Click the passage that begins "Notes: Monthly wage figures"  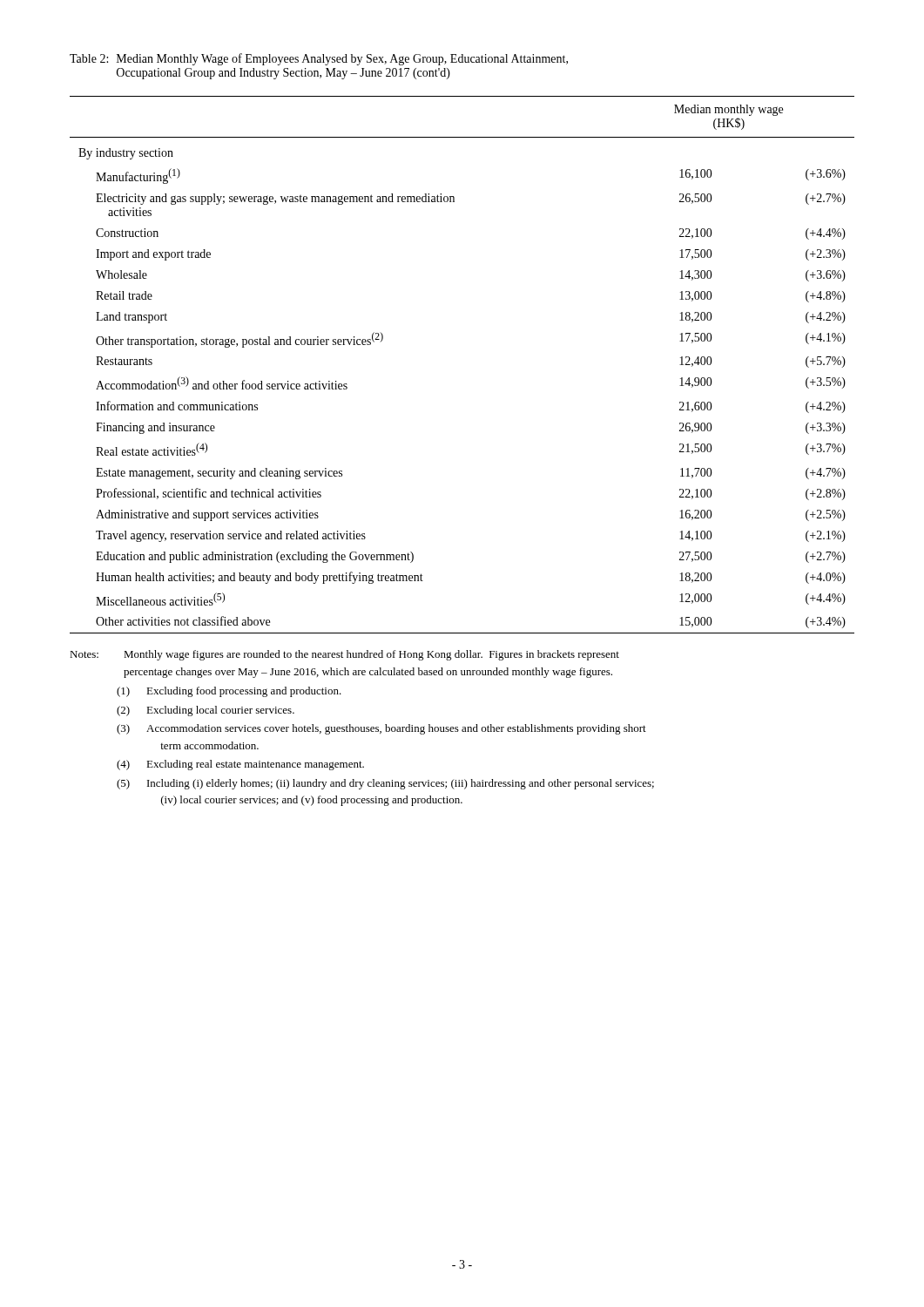click(x=462, y=727)
